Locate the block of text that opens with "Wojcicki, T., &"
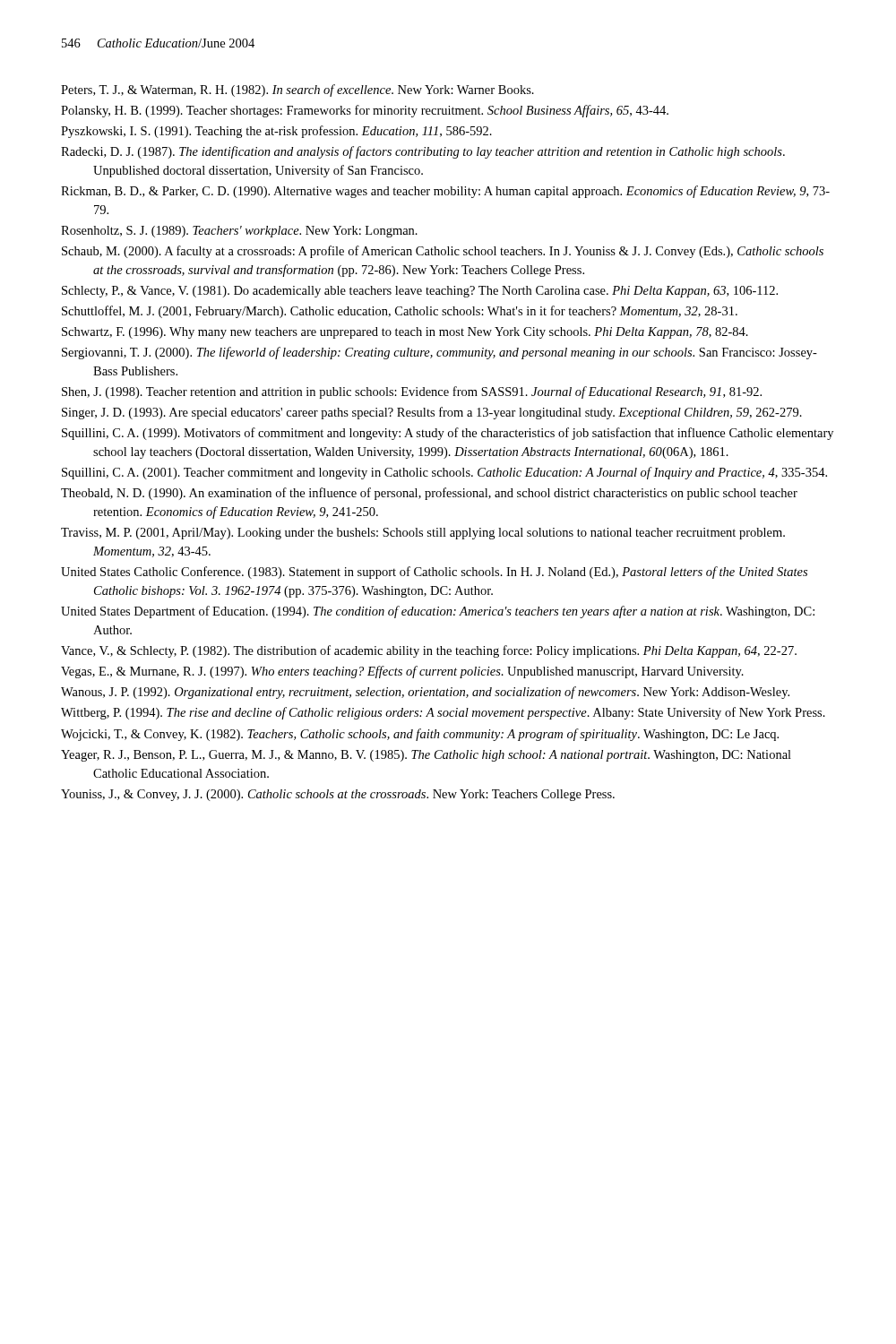896x1344 pixels. point(420,733)
